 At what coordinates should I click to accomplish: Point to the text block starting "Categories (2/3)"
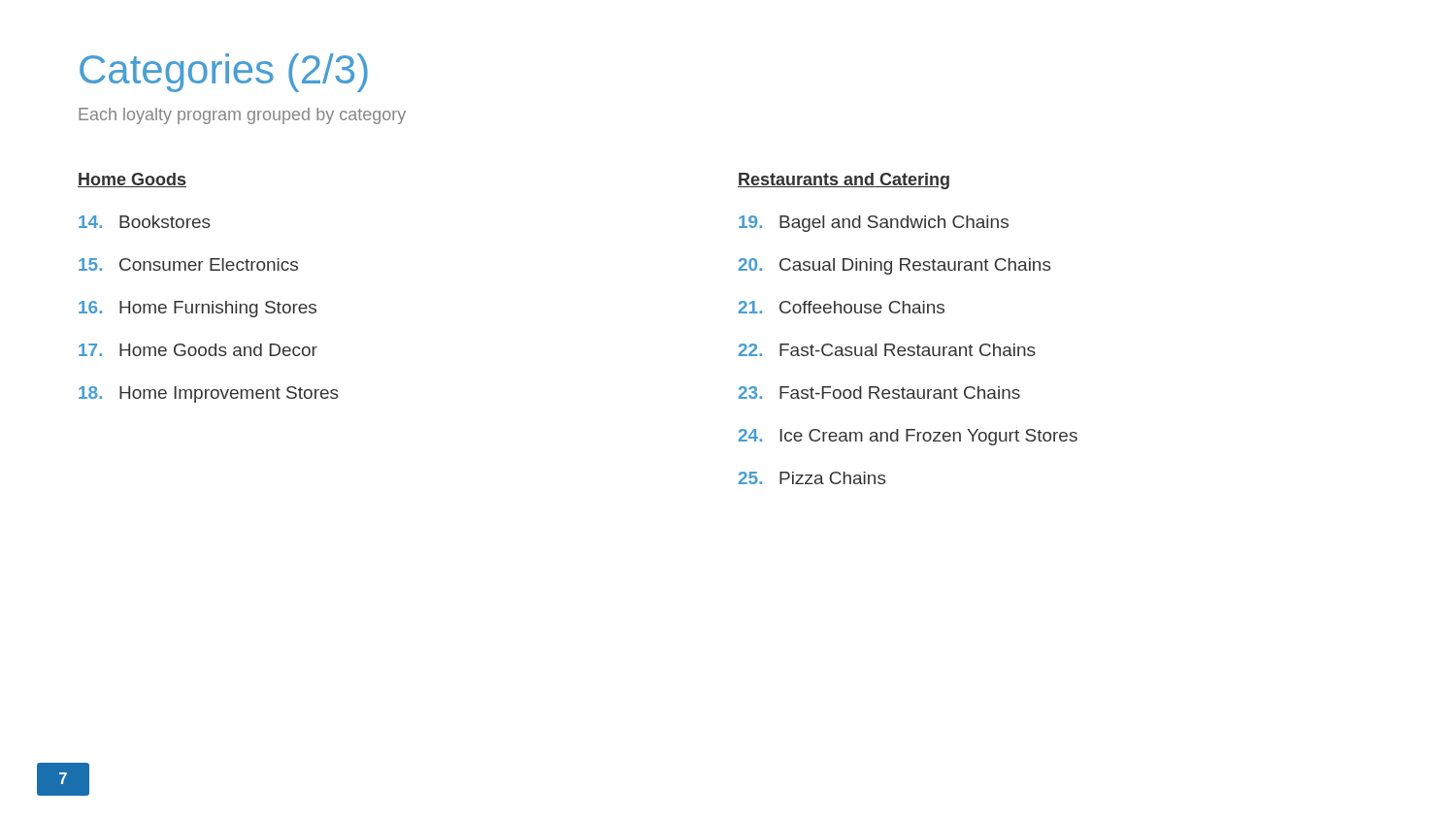coord(224,69)
